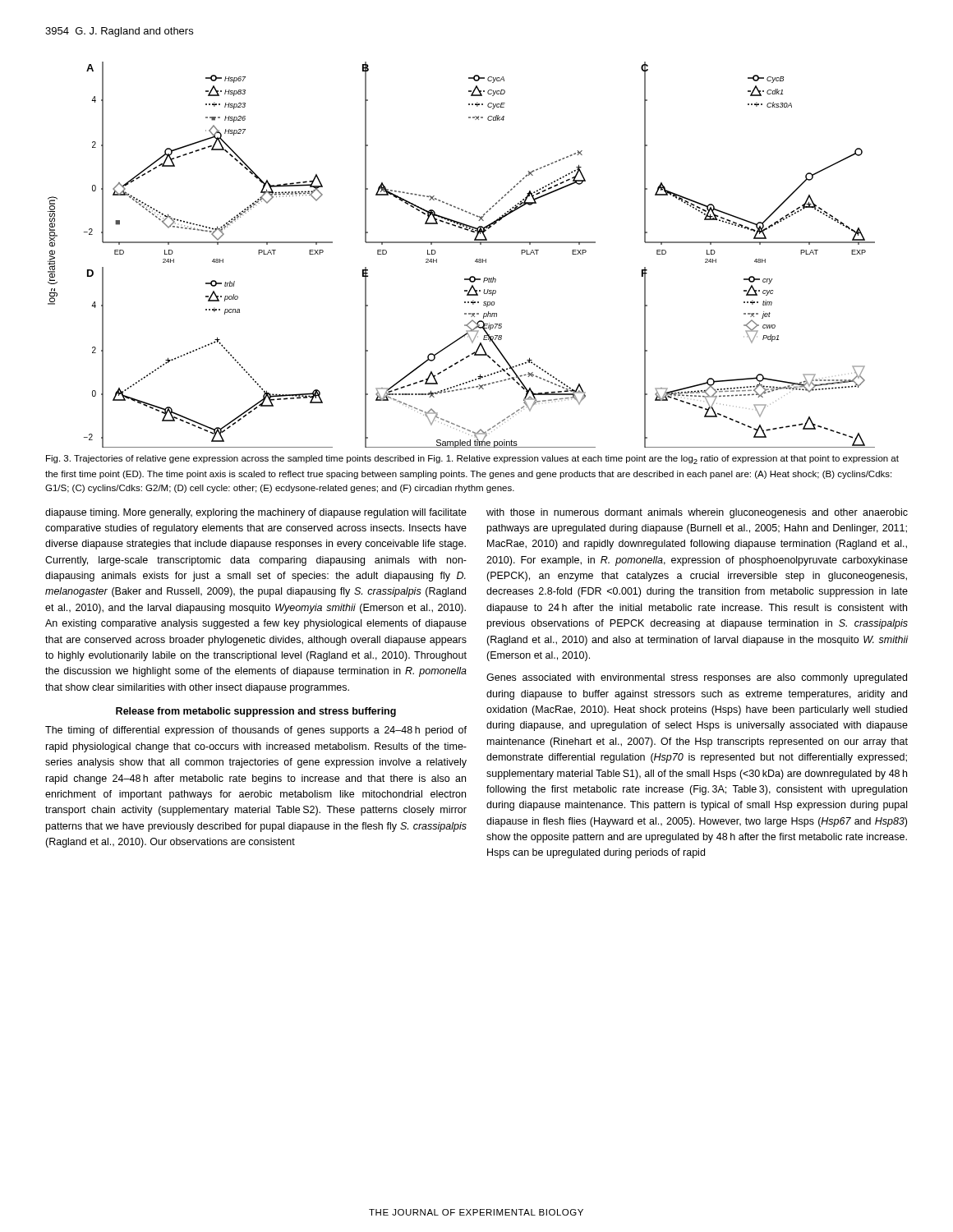
Task: Navigate to the text starting "Genes associated with environmental stress responses are also"
Action: [x=697, y=765]
